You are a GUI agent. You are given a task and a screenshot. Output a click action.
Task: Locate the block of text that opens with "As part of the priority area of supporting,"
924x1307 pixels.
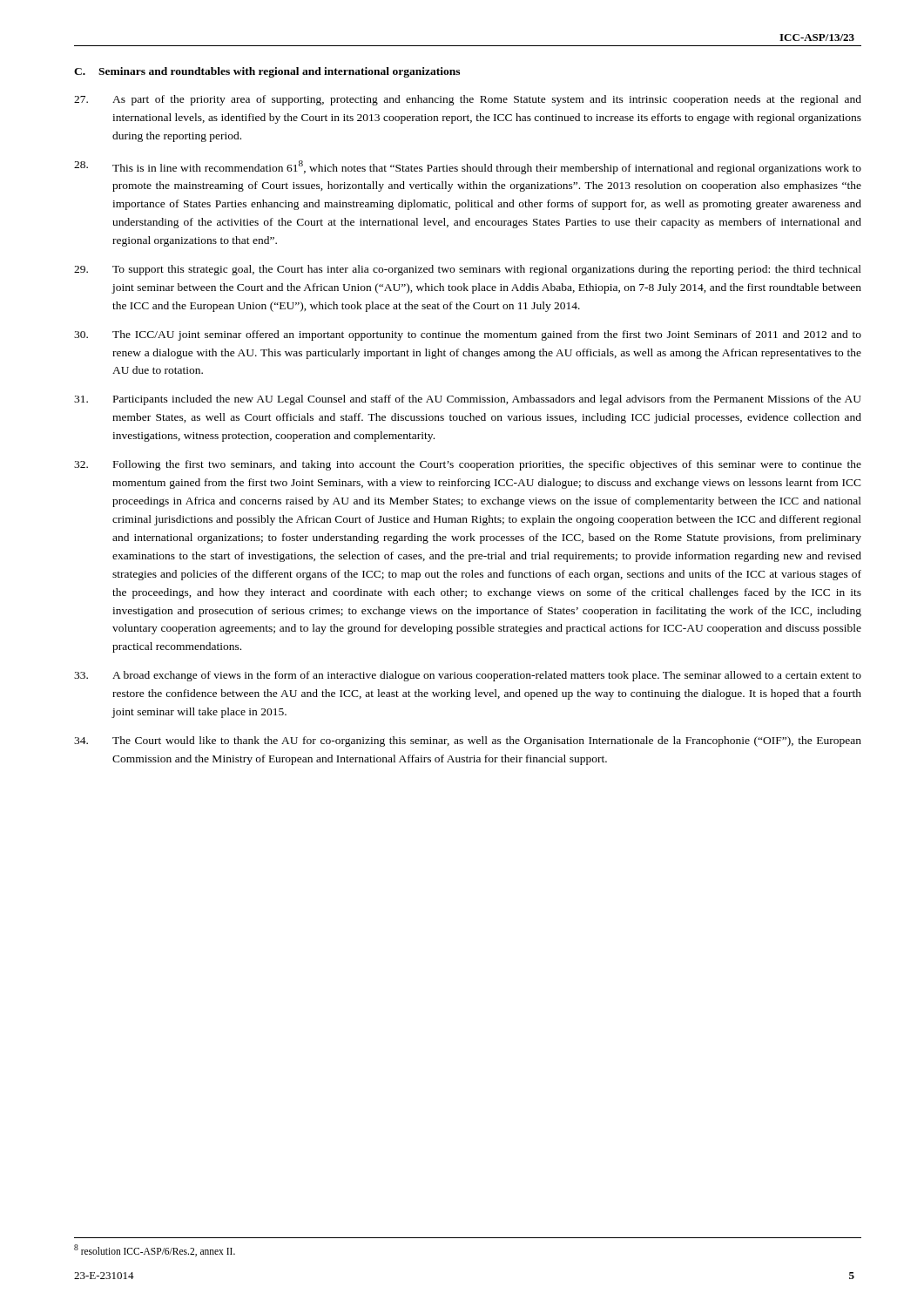(x=468, y=118)
